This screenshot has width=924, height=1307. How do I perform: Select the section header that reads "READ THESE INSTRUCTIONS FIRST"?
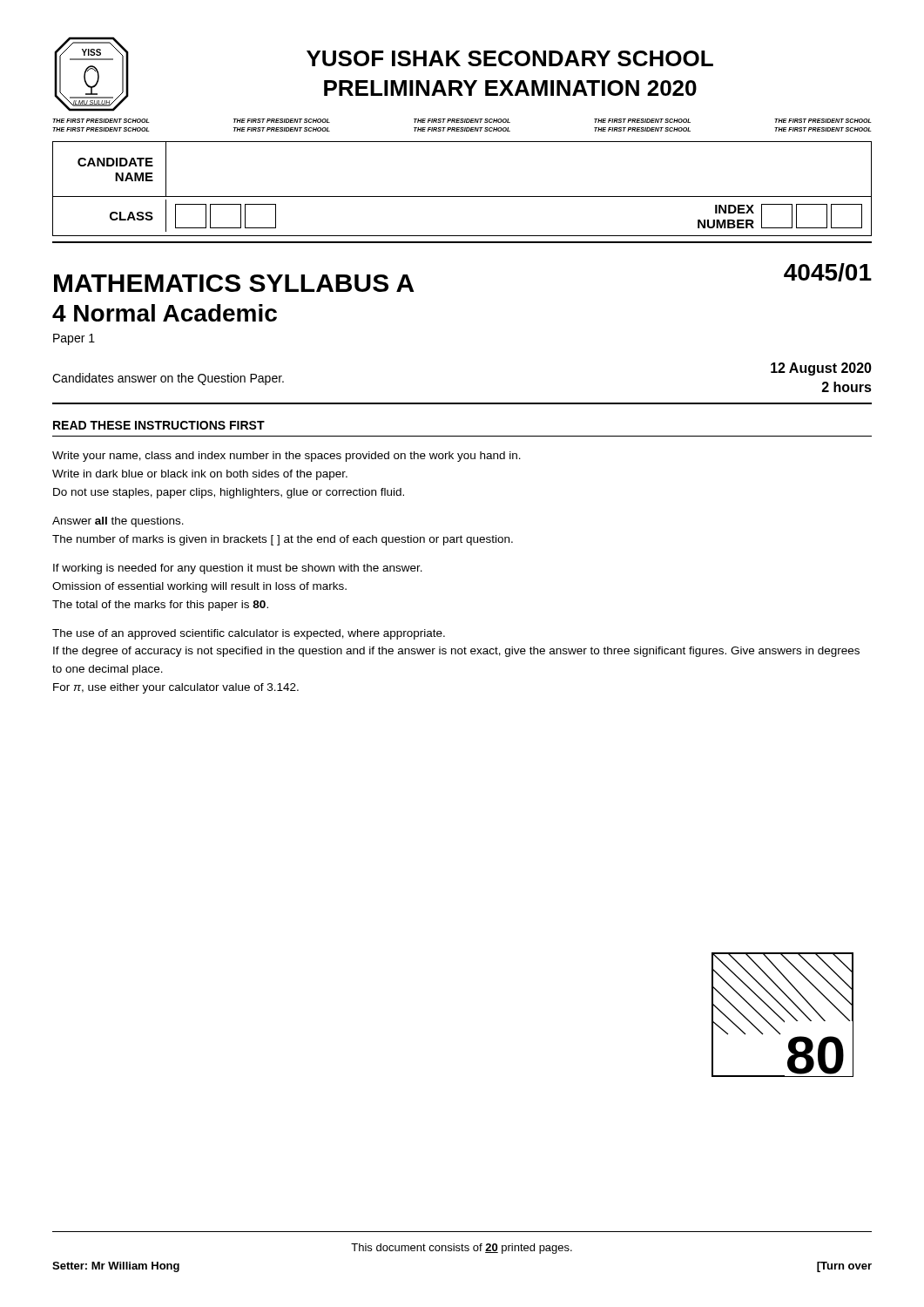[x=158, y=425]
